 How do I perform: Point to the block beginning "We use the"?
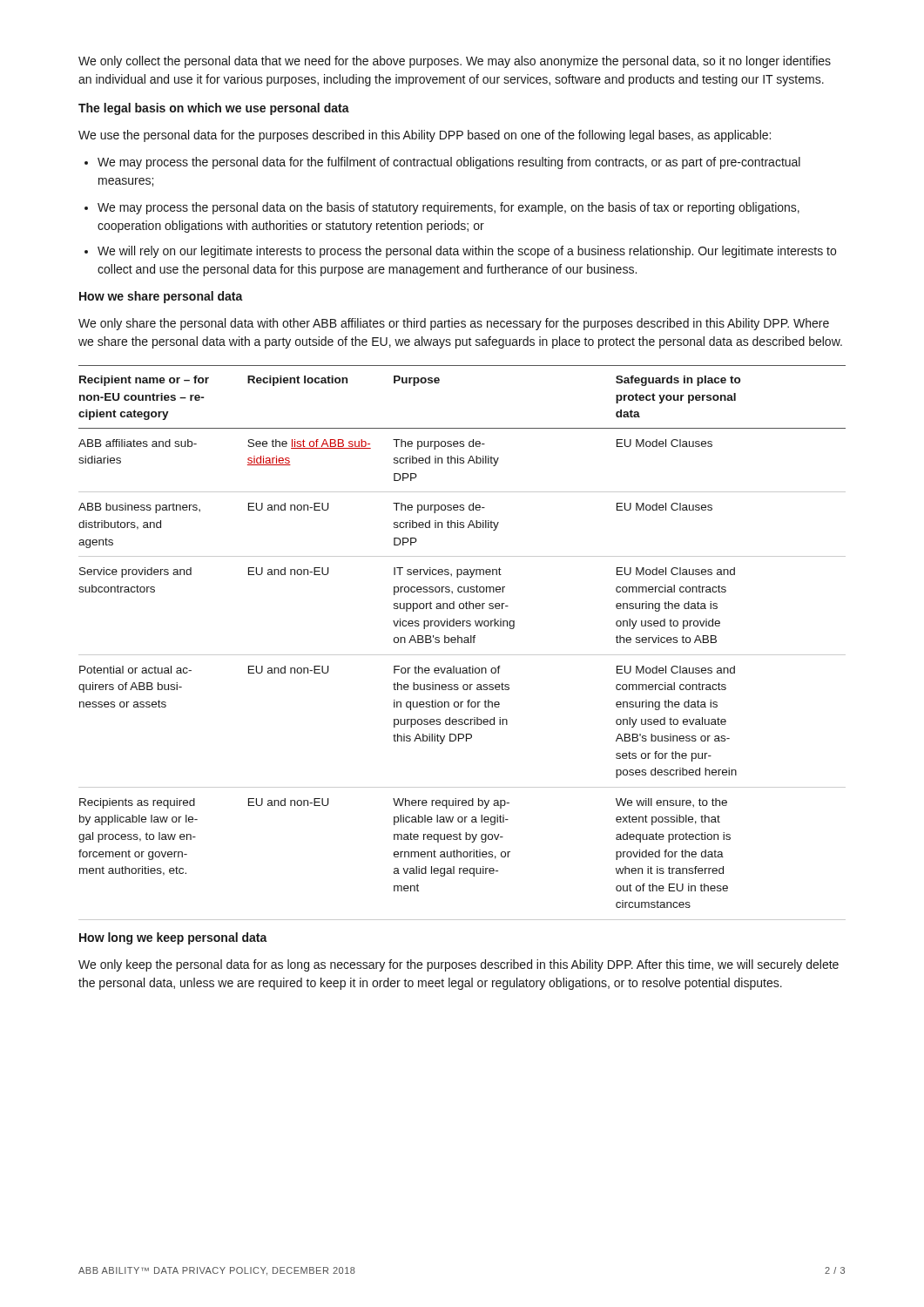click(x=462, y=136)
